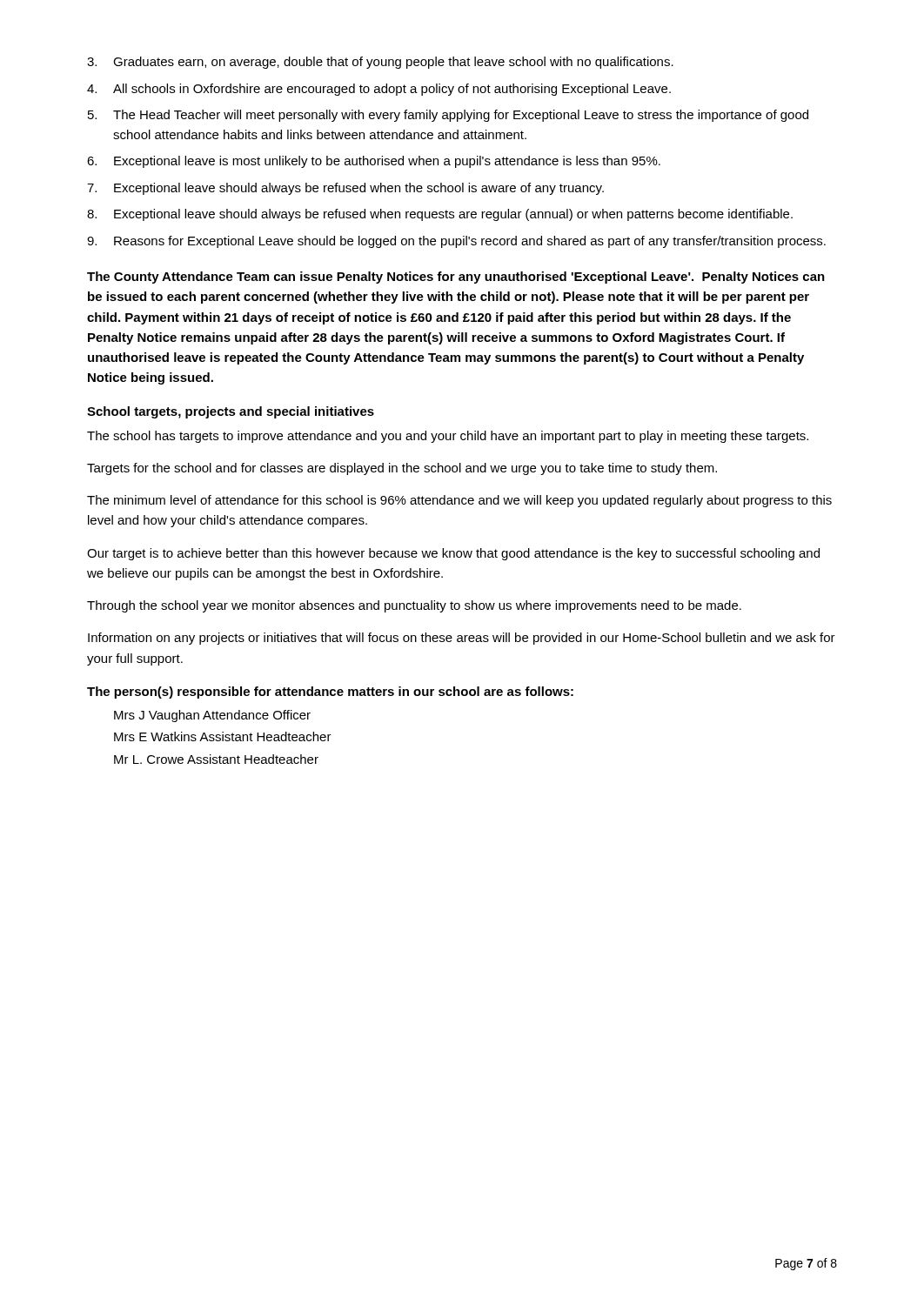Find the region starting "Mrs E Watkins Assistant"
This screenshot has width=924, height=1305.
(222, 737)
